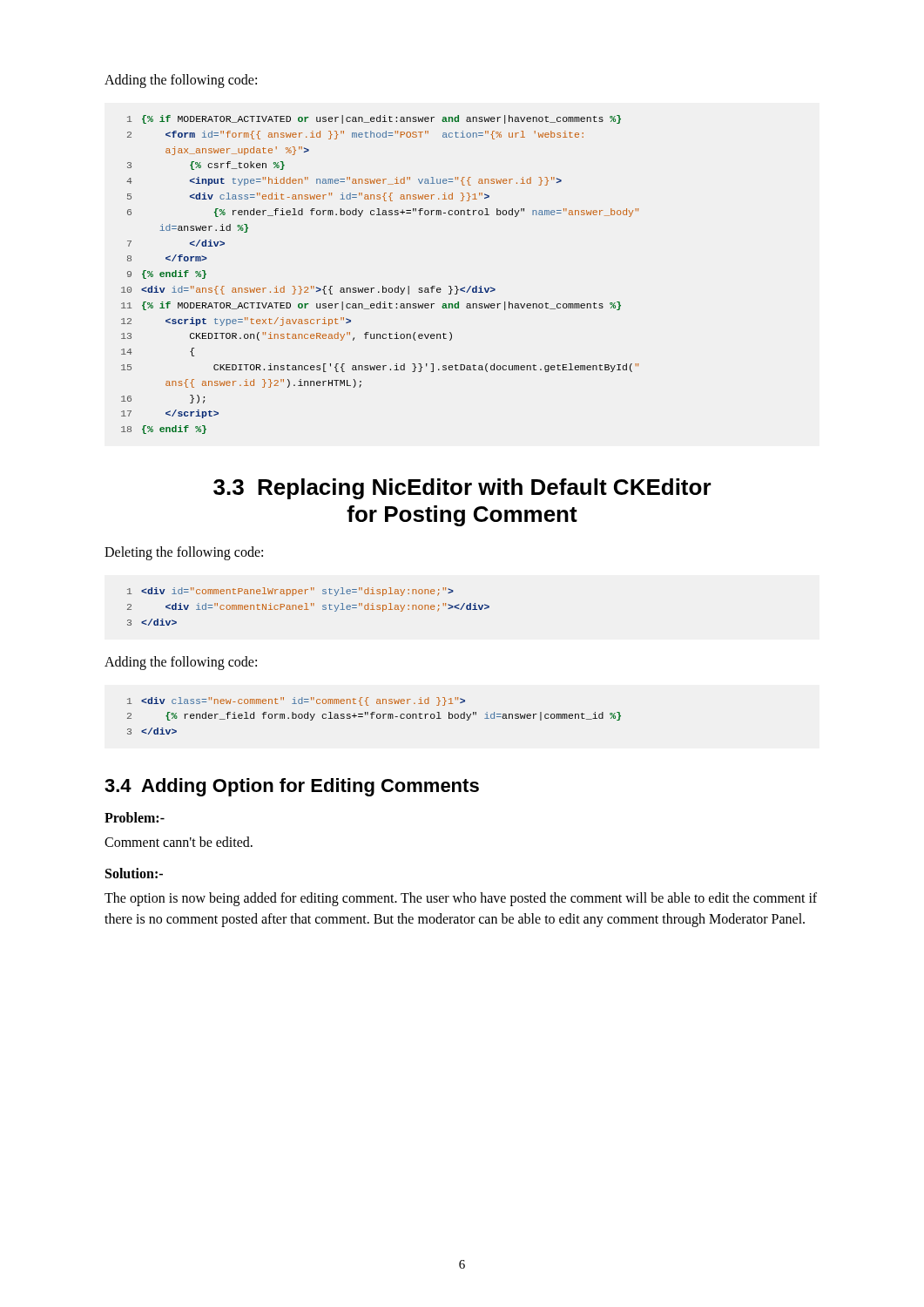Screen dimensions: 1307x924
Task: Select the text that reads "Deleting the following code:"
Action: click(184, 552)
